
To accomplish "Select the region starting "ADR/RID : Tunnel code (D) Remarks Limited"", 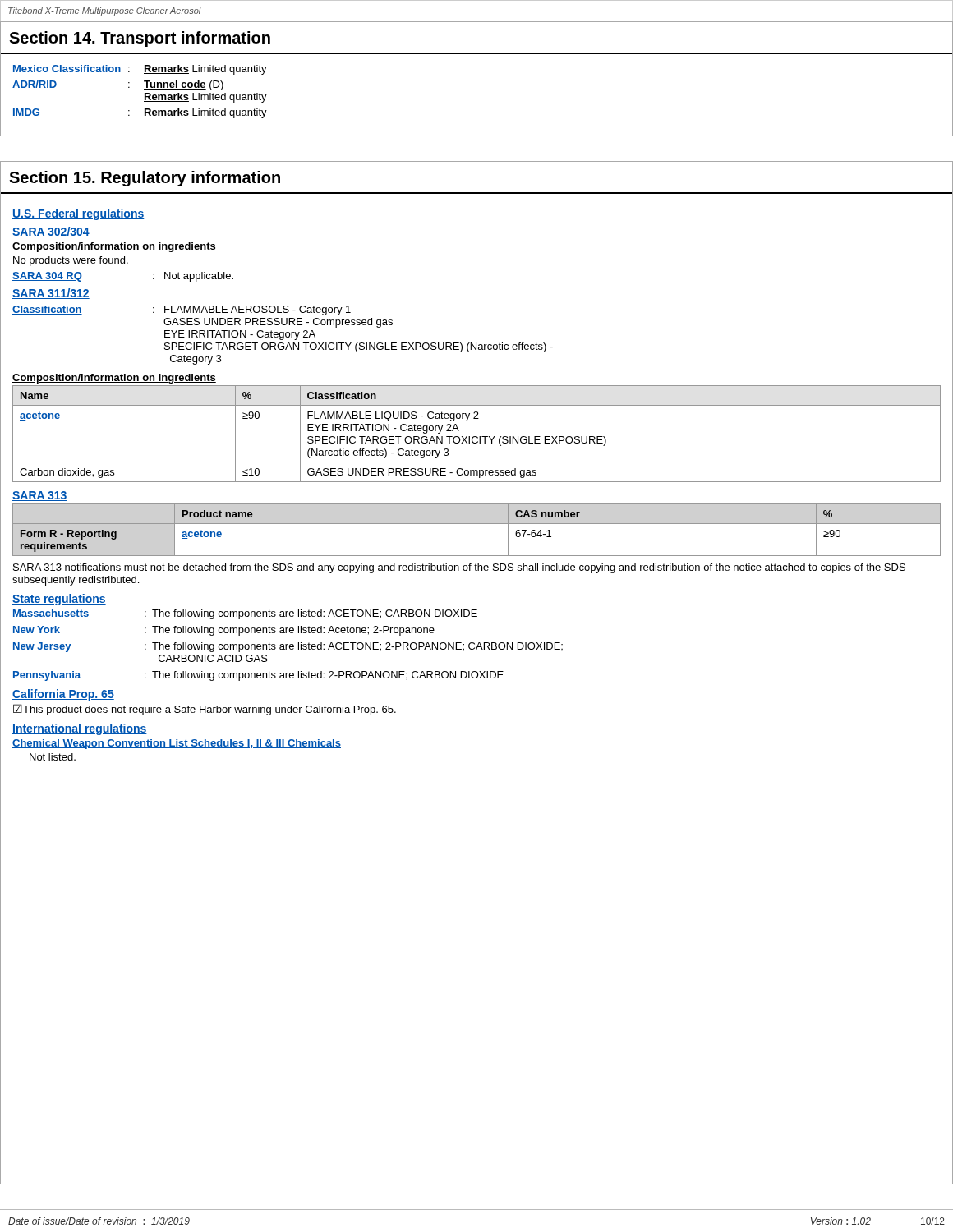I will click(x=139, y=90).
